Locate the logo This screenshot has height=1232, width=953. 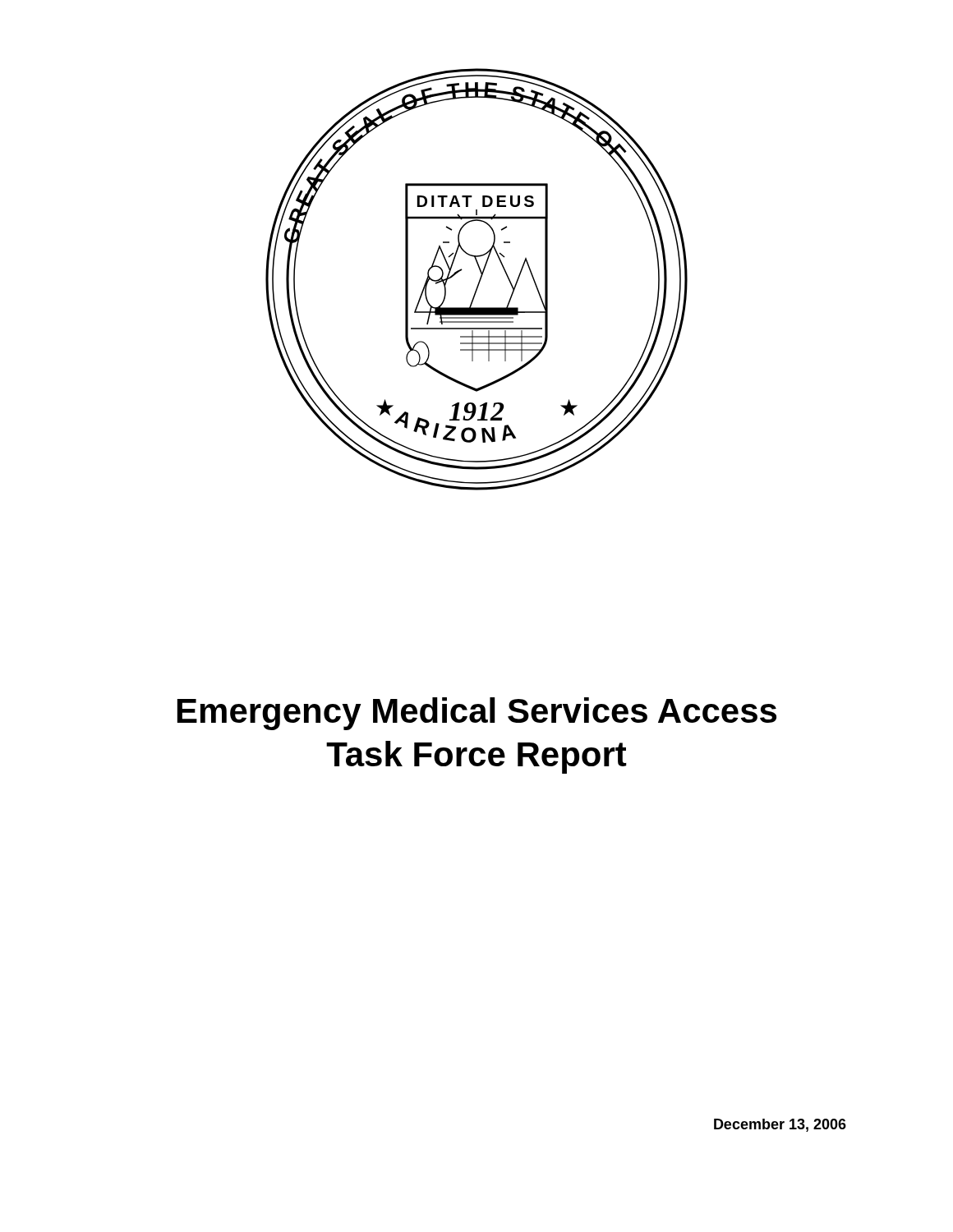click(476, 279)
